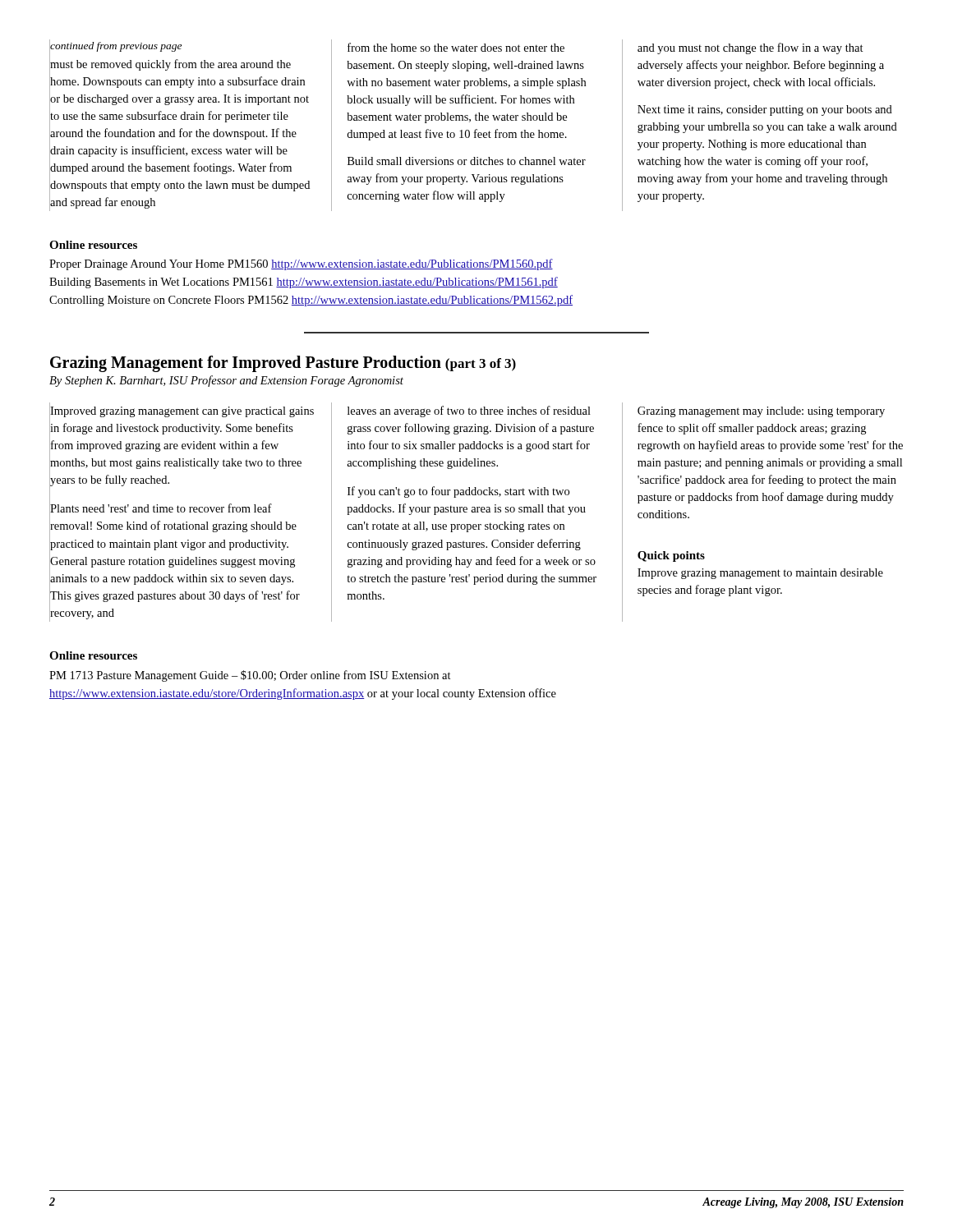
Task: Locate the region starting "continued from previous page must be removed"
Action: 183,125
